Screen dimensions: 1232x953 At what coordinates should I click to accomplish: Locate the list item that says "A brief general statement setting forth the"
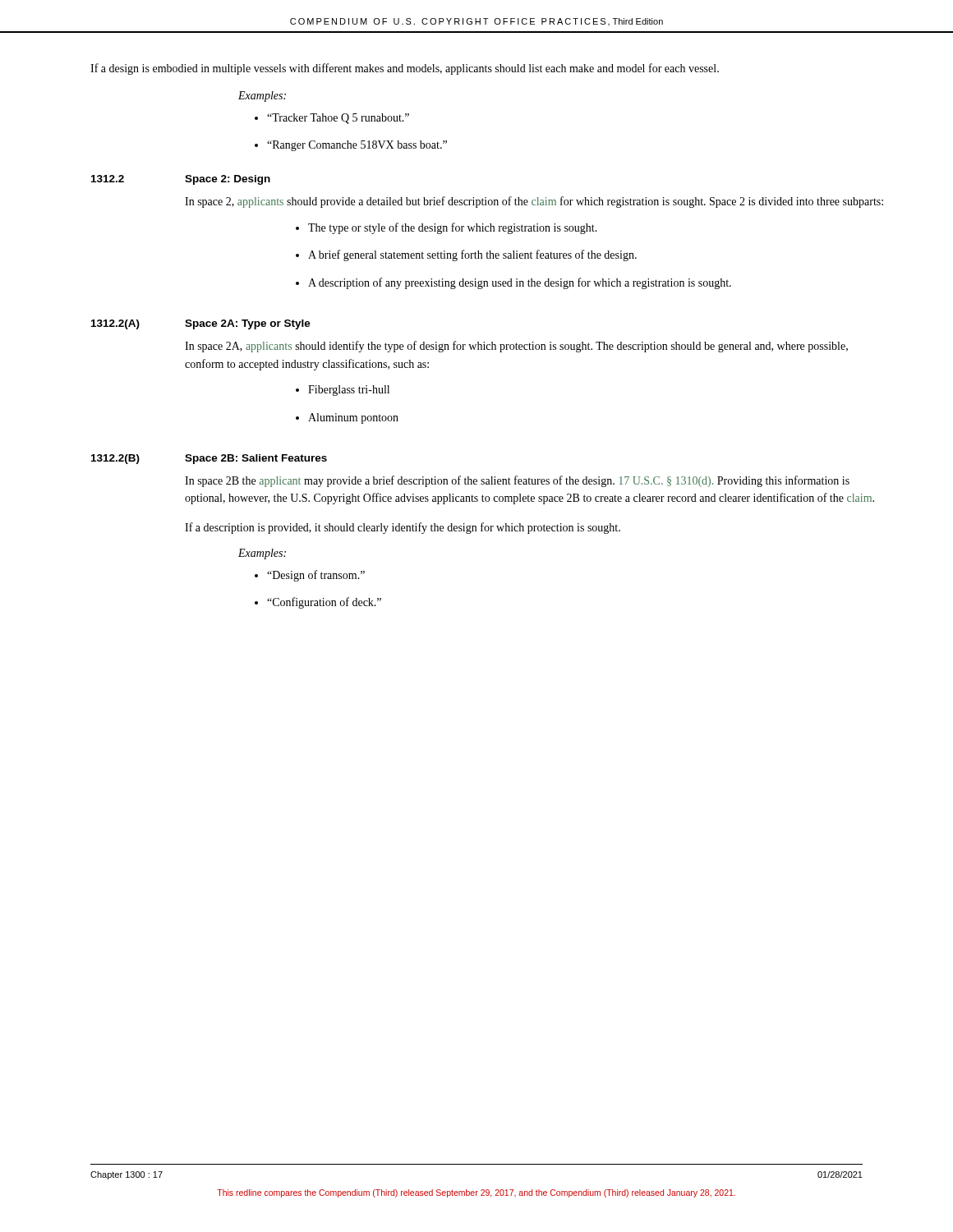click(473, 255)
